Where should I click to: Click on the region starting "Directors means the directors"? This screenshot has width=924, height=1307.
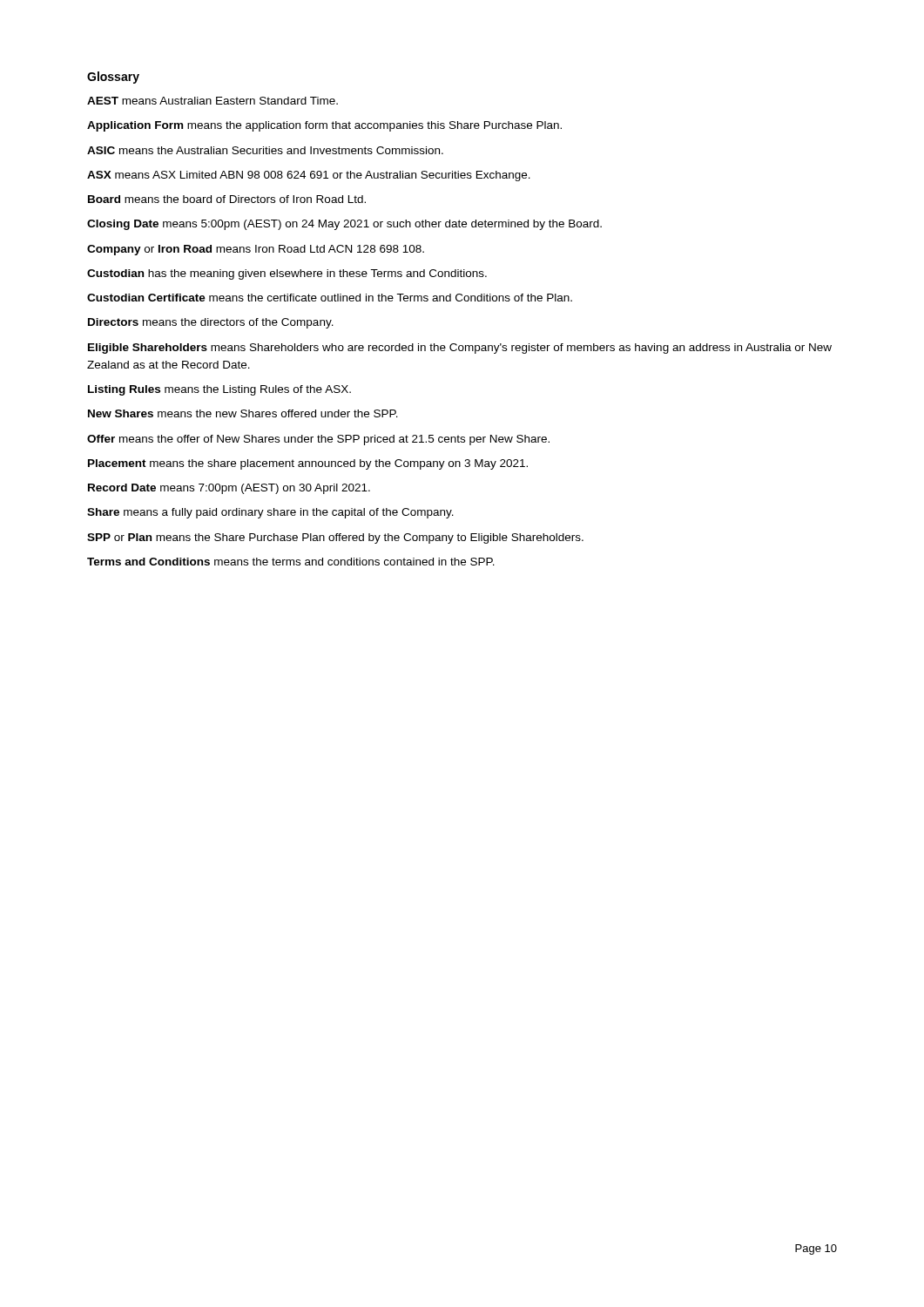210,322
